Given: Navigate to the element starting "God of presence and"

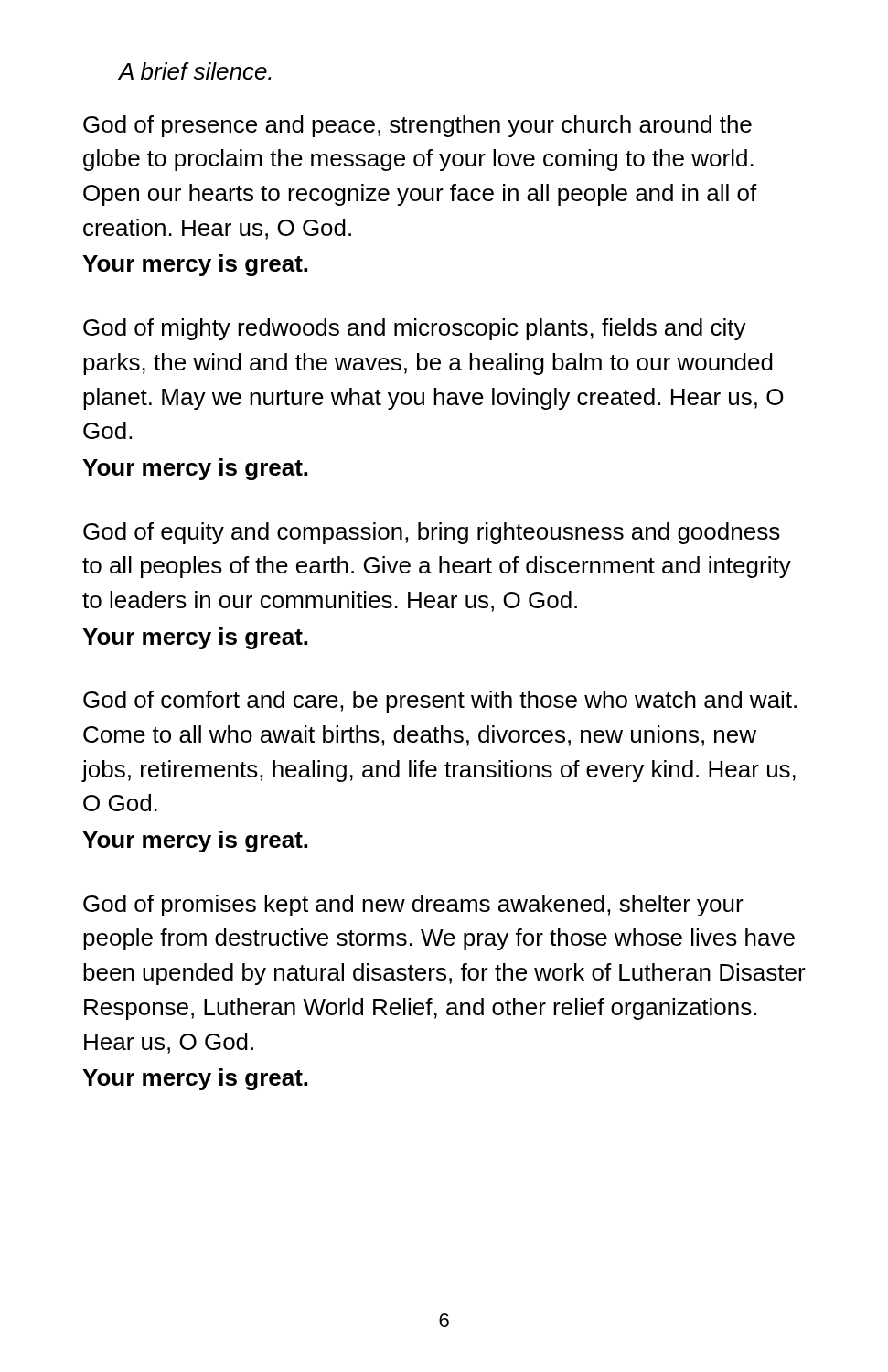Looking at the screenshot, I should pyautogui.click(x=444, y=195).
